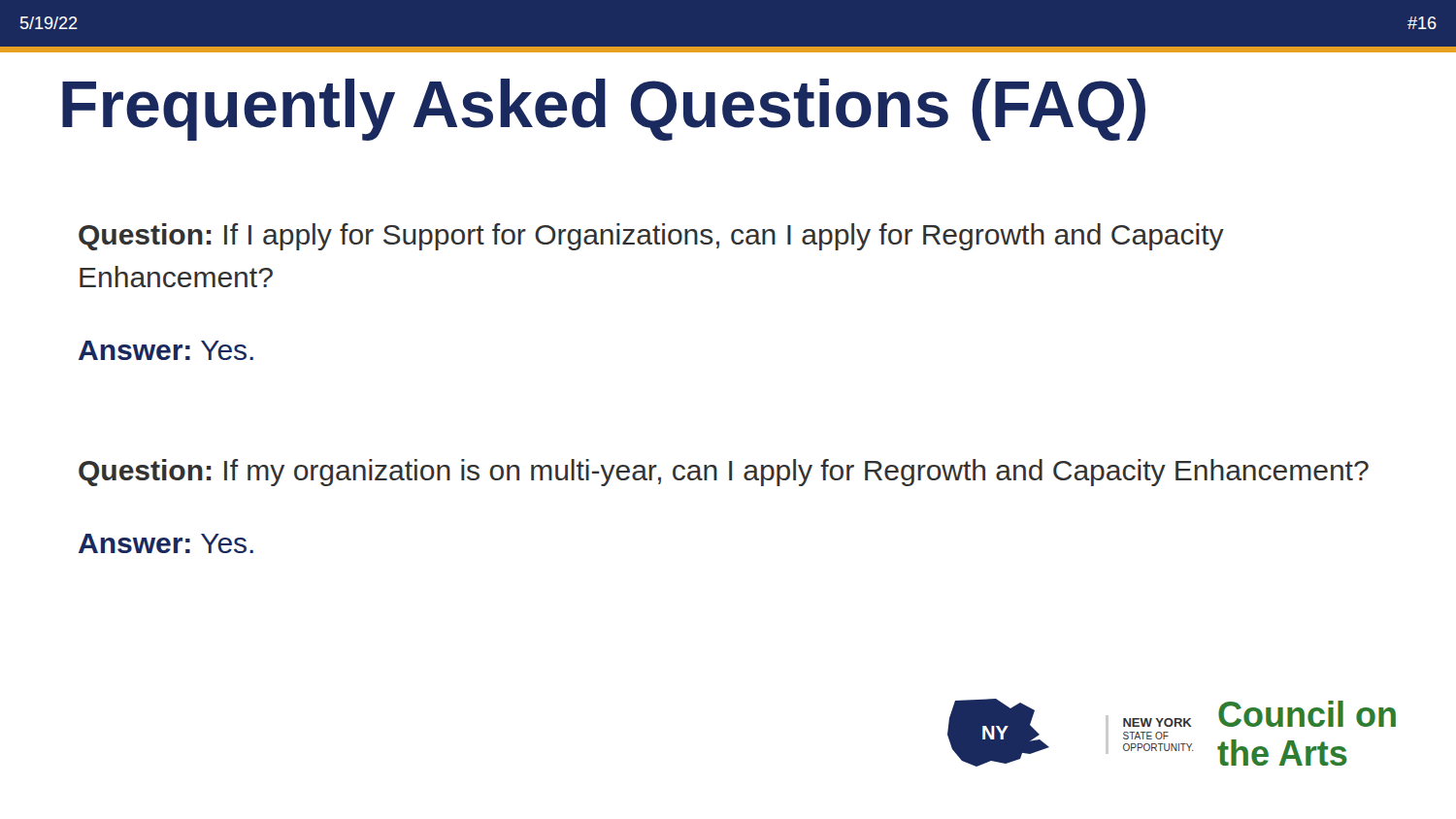Image resolution: width=1456 pixels, height=819 pixels.
Task: Click on the text block that says "Question: If my organization is on multi-year, can"
Action: pyautogui.click(x=723, y=470)
